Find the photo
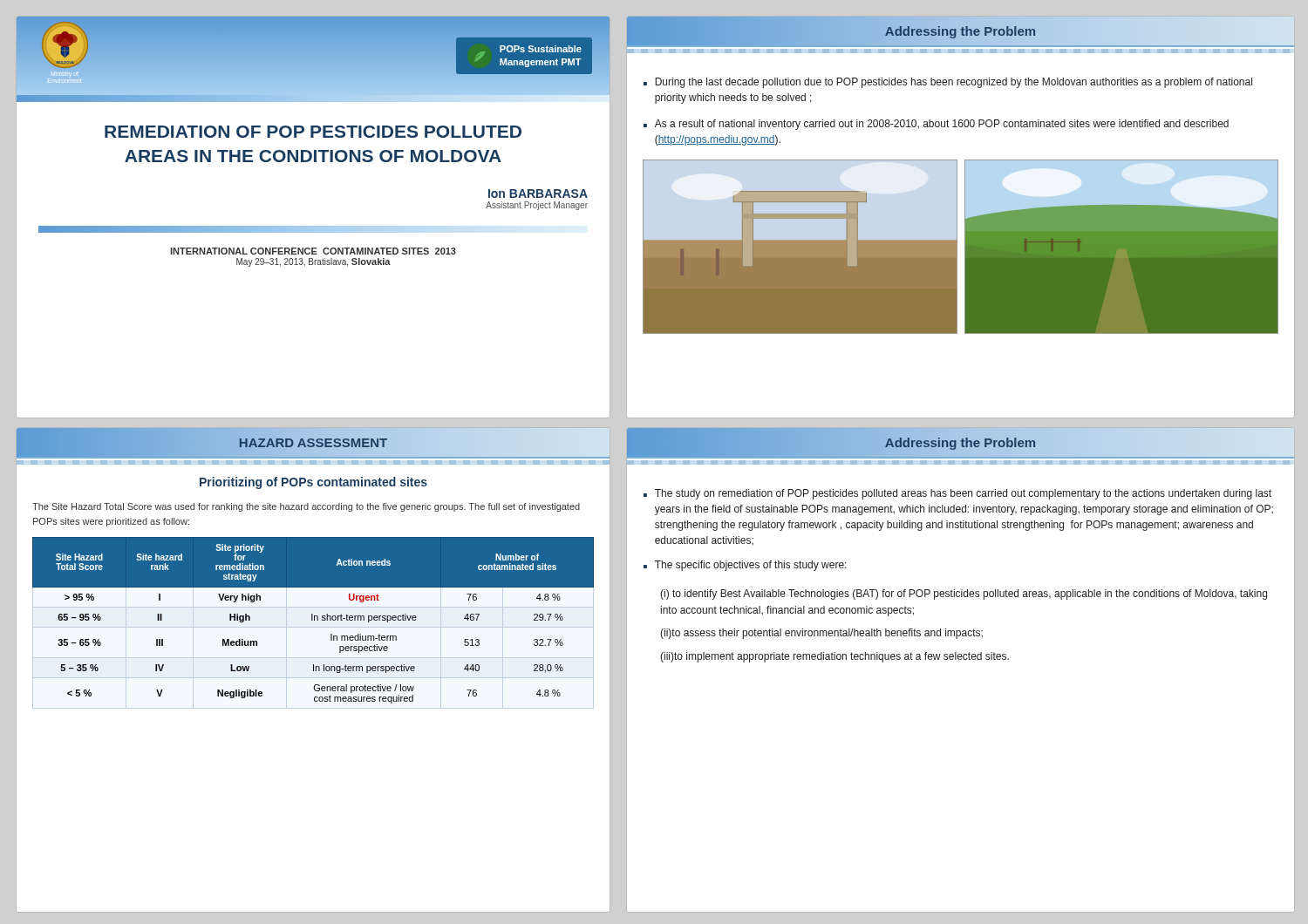1308x924 pixels. (960, 247)
